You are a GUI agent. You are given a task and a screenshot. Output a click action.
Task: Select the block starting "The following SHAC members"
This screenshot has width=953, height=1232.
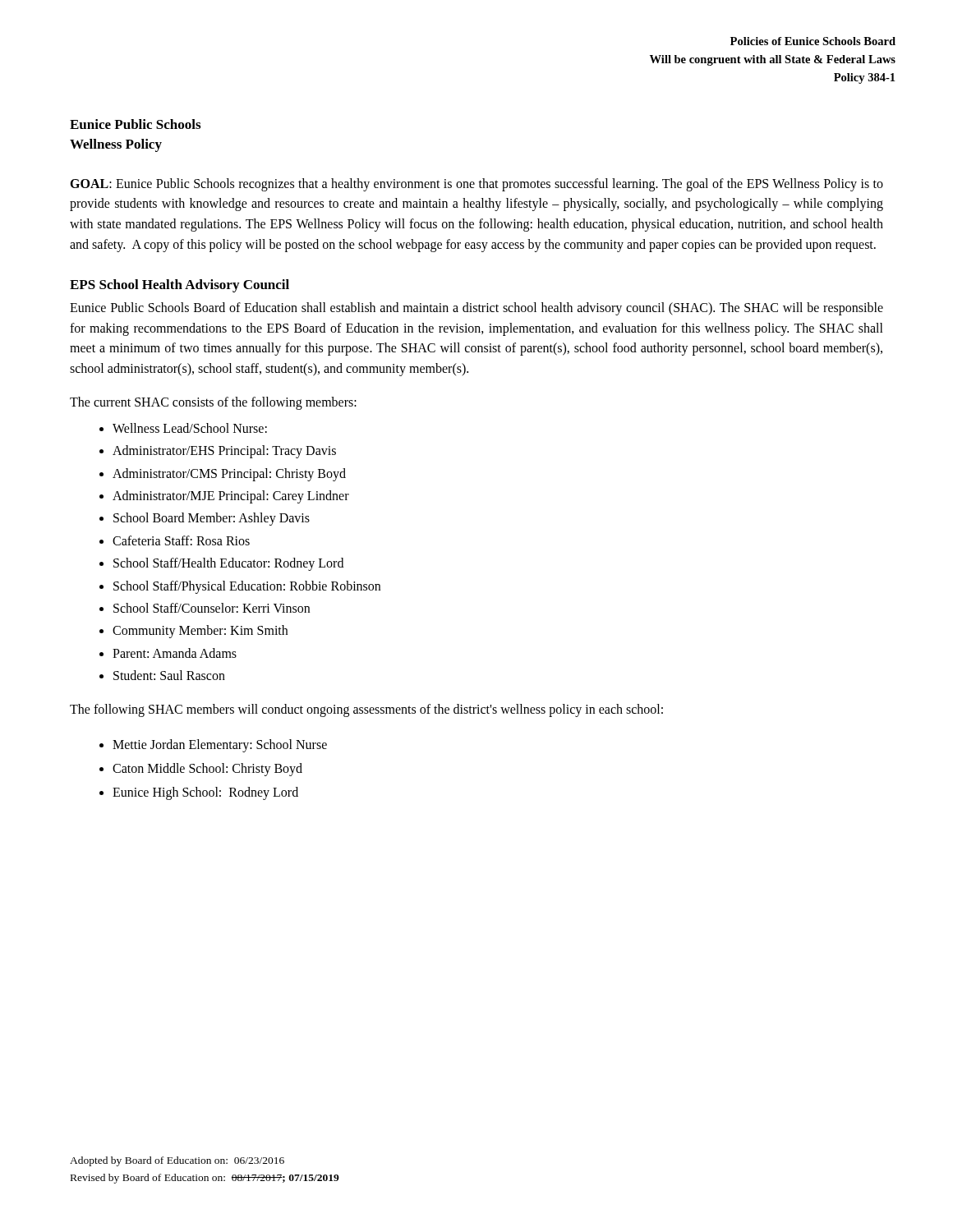click(367, 710)
